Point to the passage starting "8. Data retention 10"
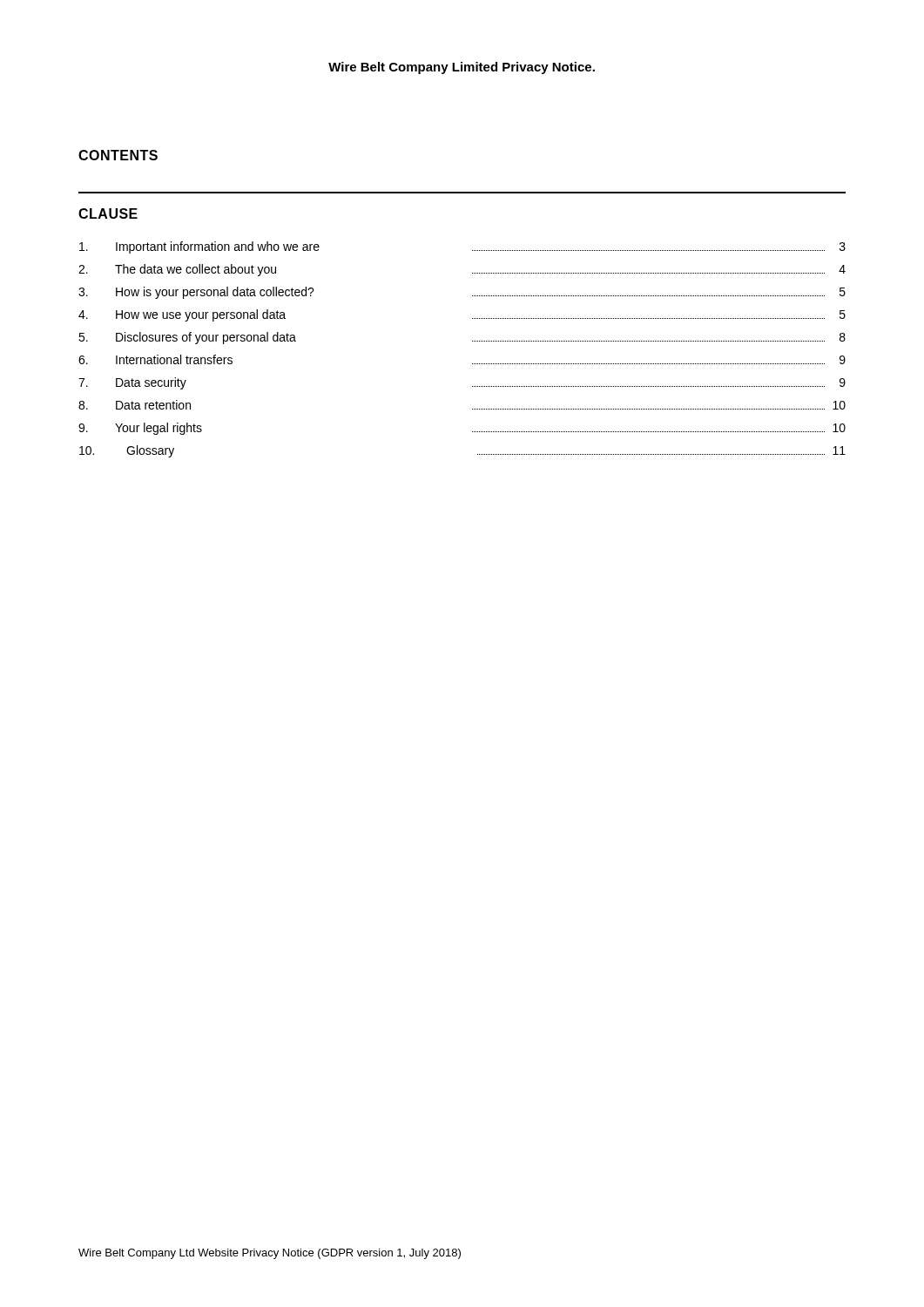The height and width of the screenshot is (1307, 924). click(x=462, y=405)
